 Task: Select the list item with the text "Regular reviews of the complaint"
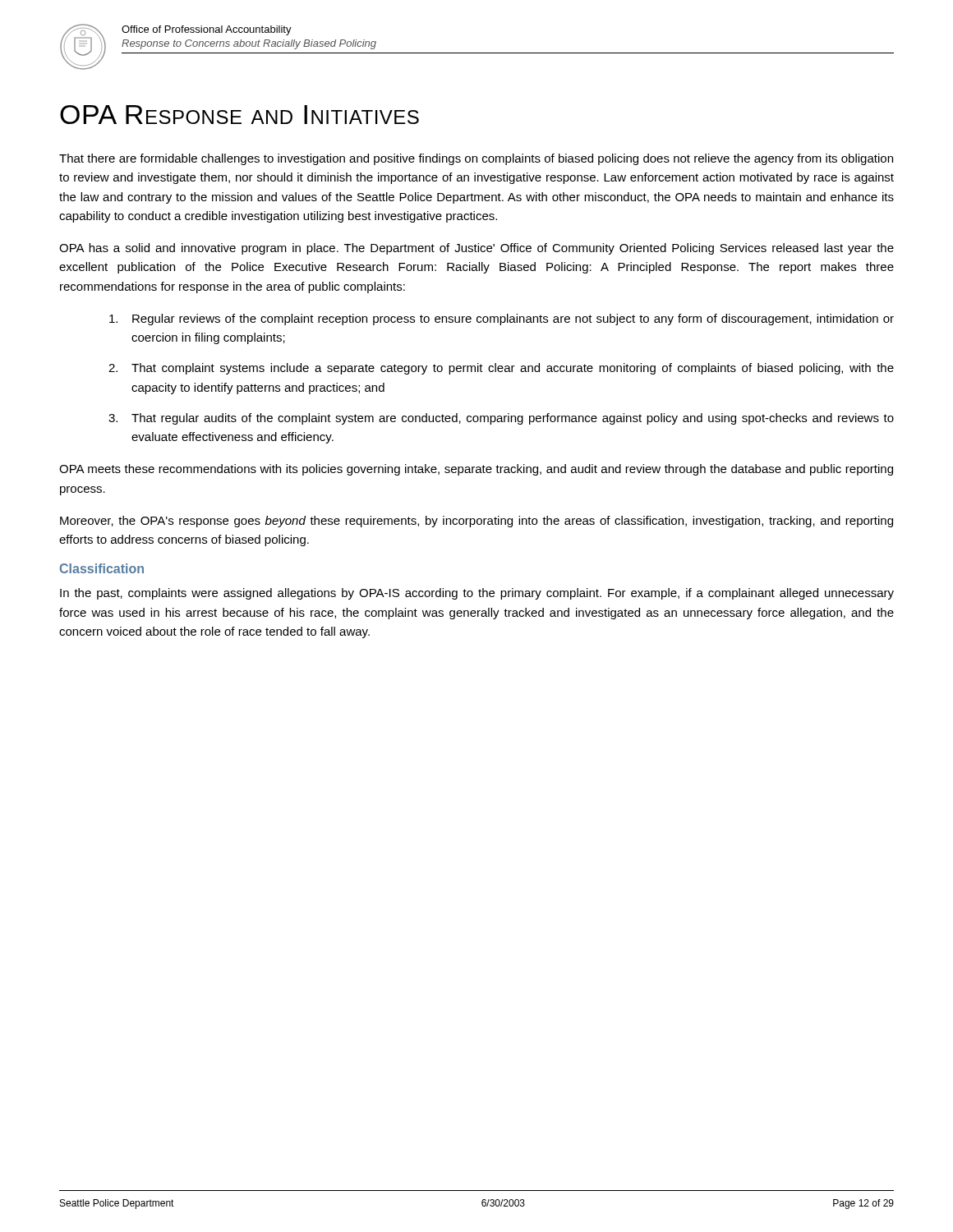click(501, 328)
